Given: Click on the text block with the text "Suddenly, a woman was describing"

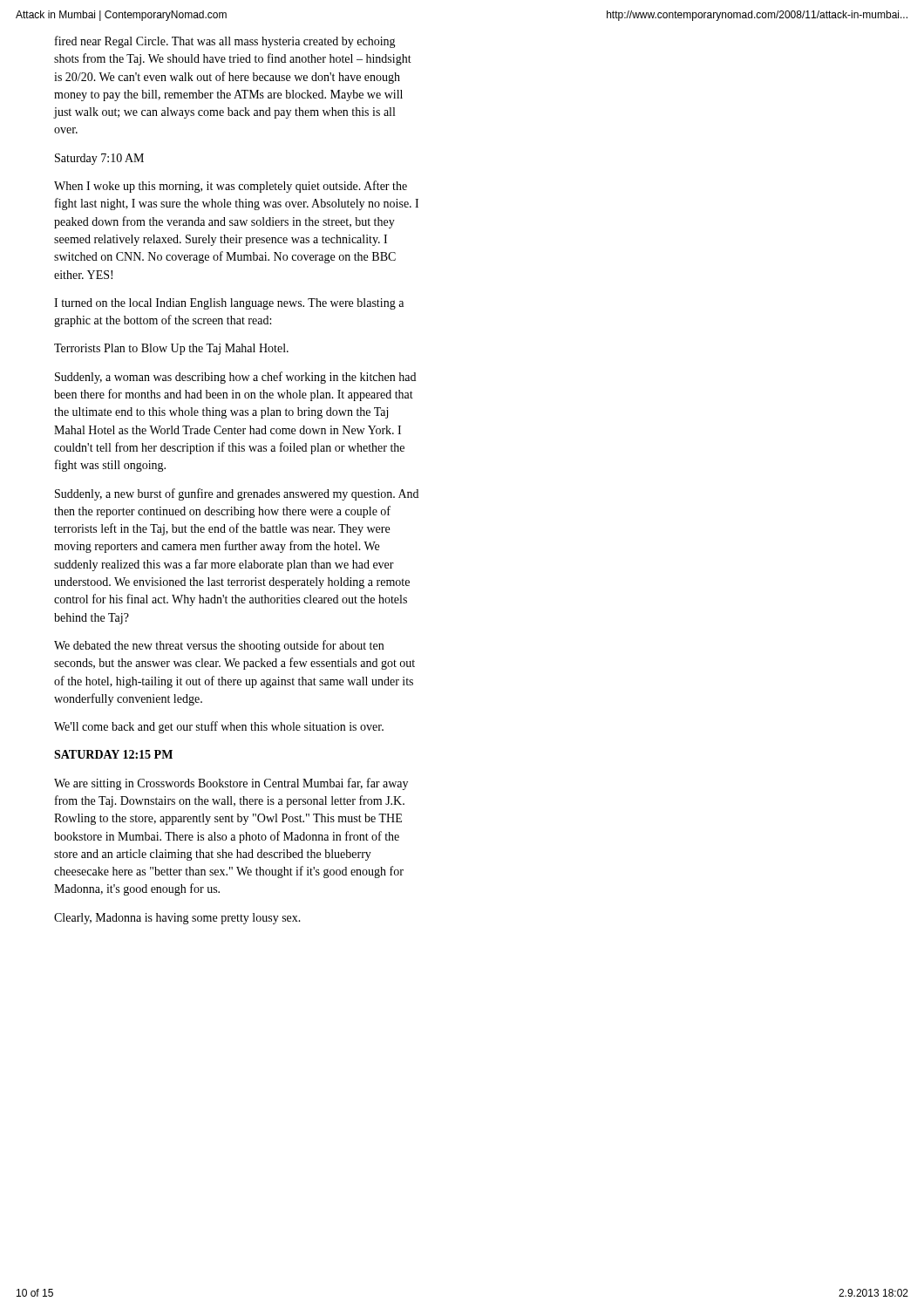Looking at the screenshot, I should click(x=237, y=422).
